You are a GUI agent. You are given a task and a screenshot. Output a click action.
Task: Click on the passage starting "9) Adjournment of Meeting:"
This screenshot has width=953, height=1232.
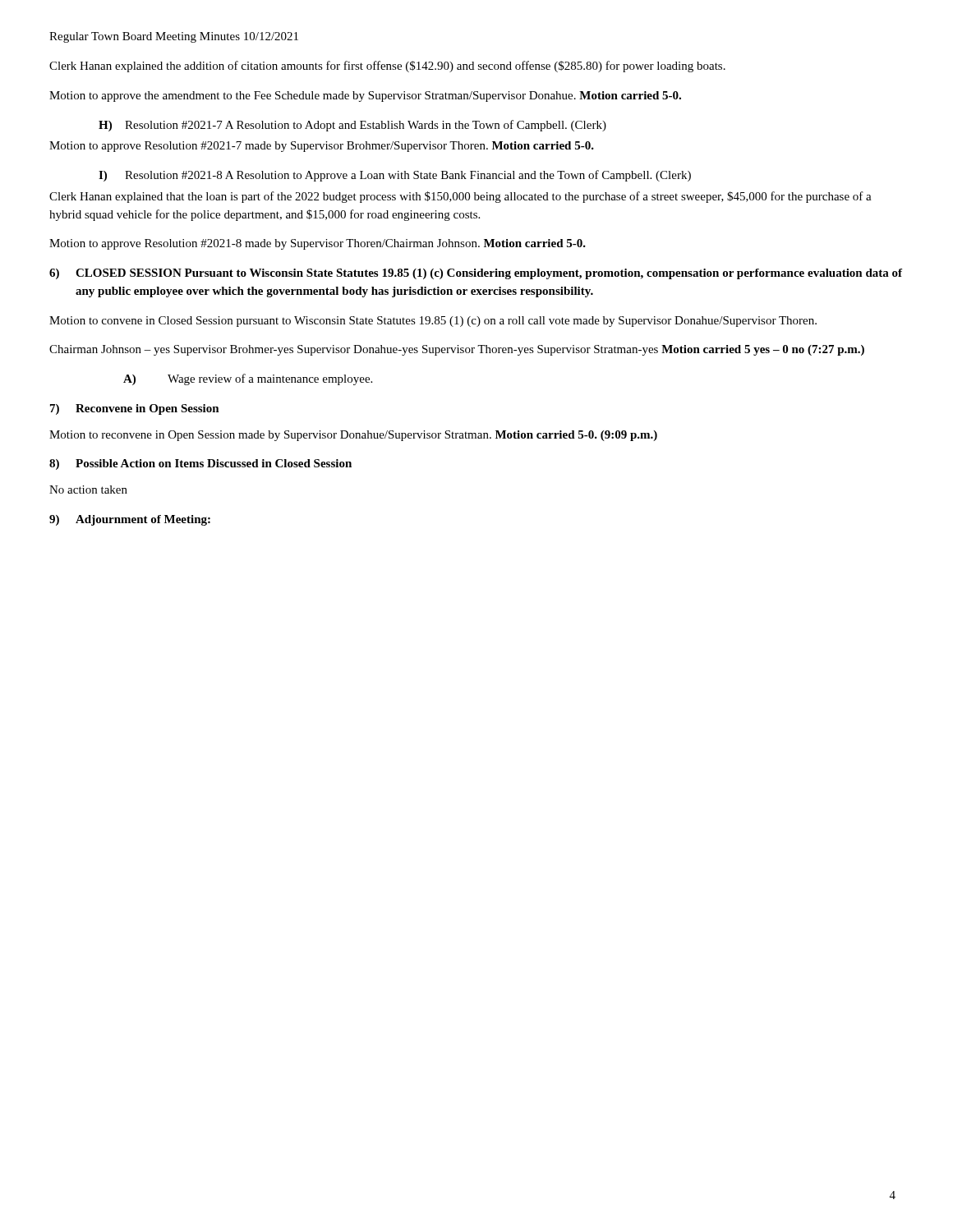coord(130,520)
